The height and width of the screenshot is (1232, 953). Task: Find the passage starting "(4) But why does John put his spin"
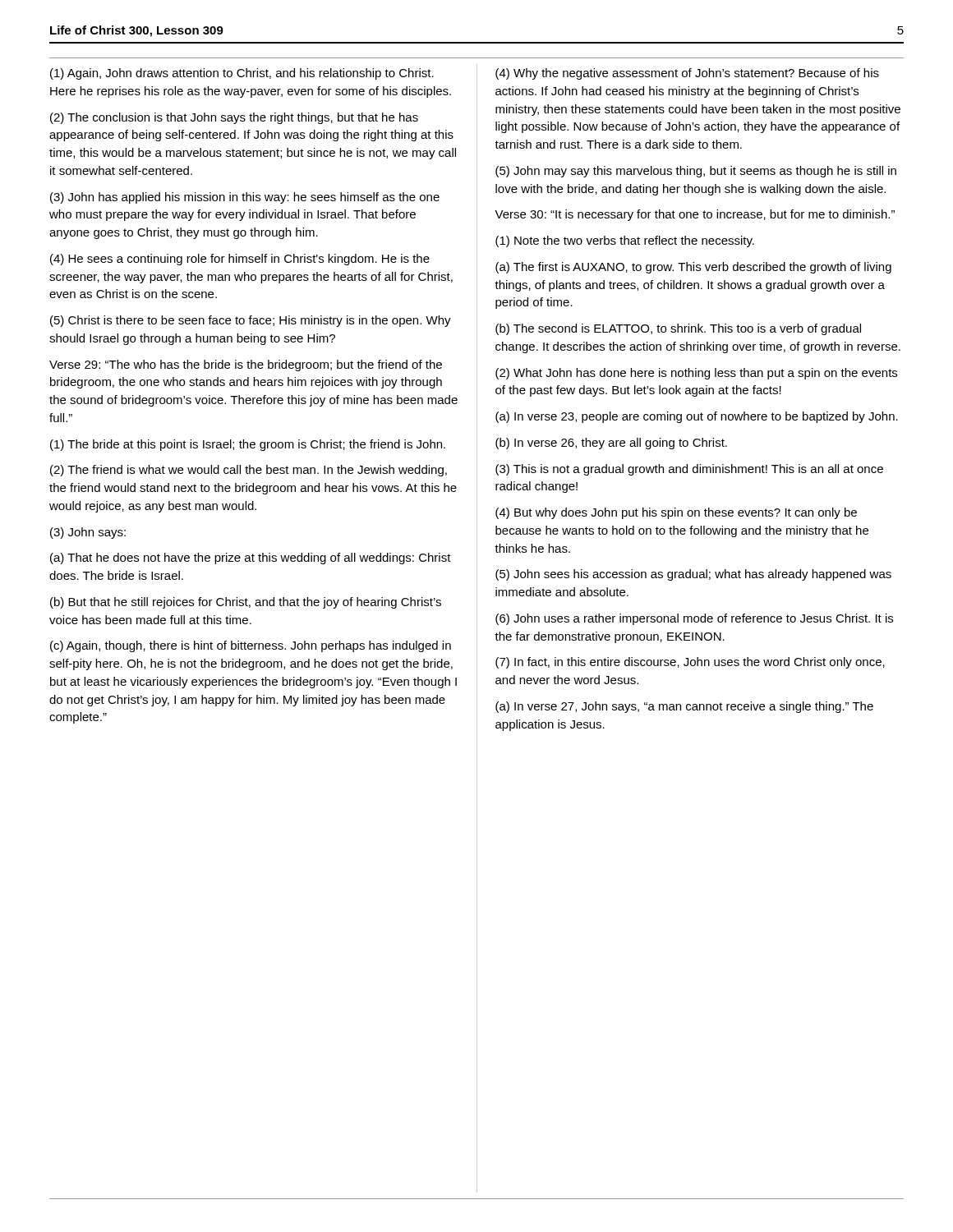click(682, 530)
